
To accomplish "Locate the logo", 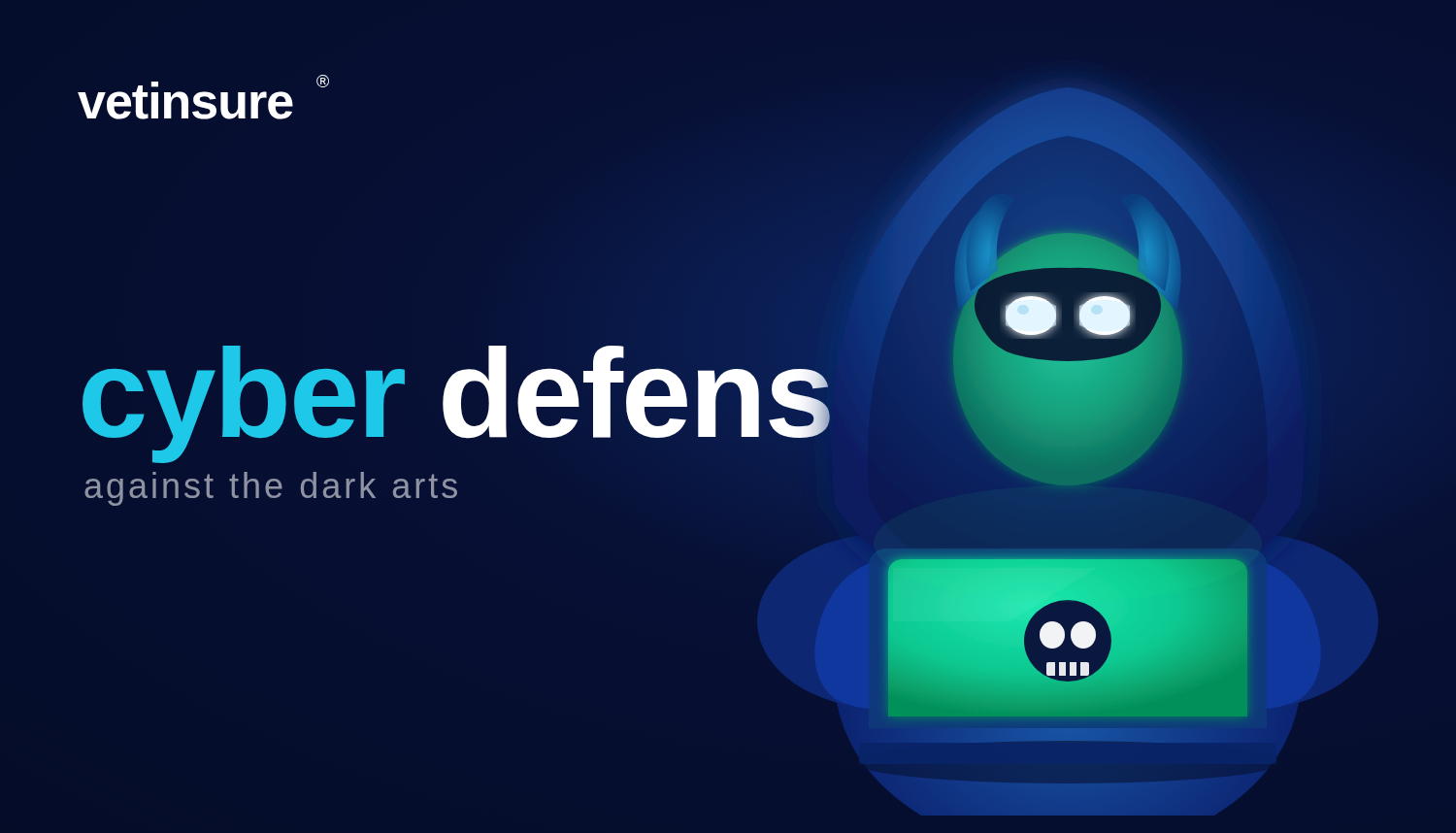I will [x=218, y=102].
